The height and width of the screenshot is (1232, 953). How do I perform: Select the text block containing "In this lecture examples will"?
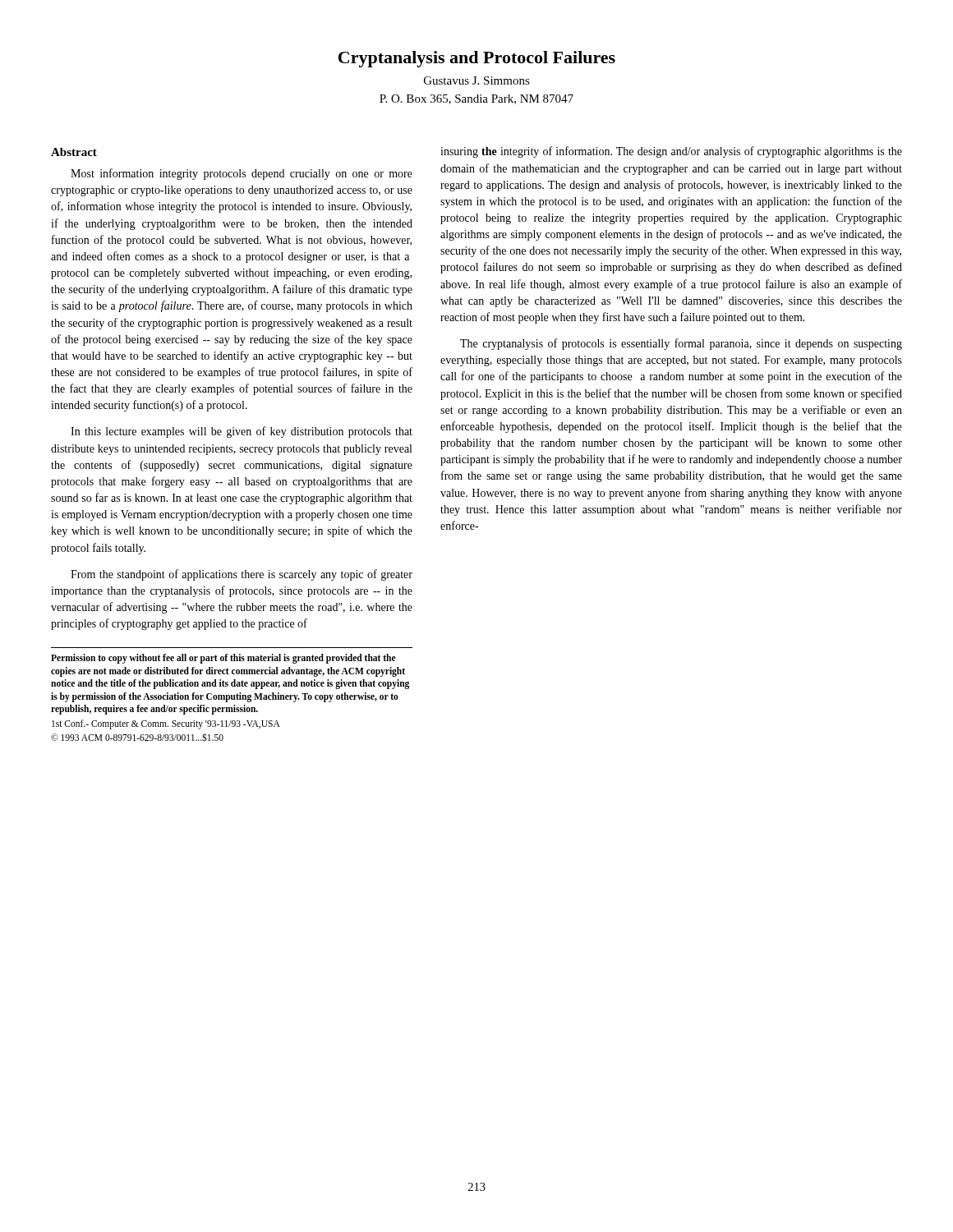(x=232, y=490)
